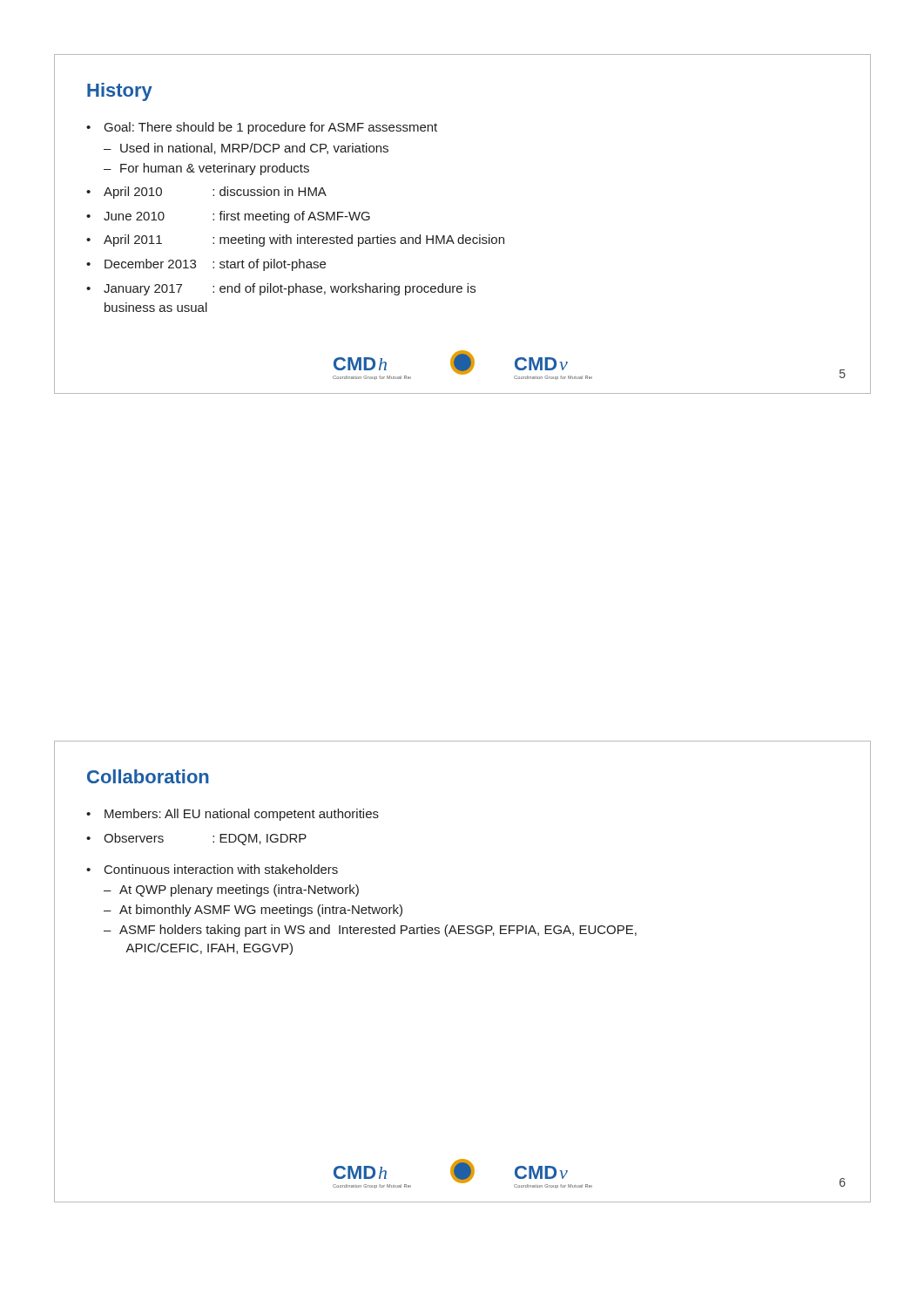Locate the text block starting "At QWP plenary meetings (intra-Network)"
The width and height of the screenshot is (924, 1307).
pyautogui.click(x=239, y=889)
